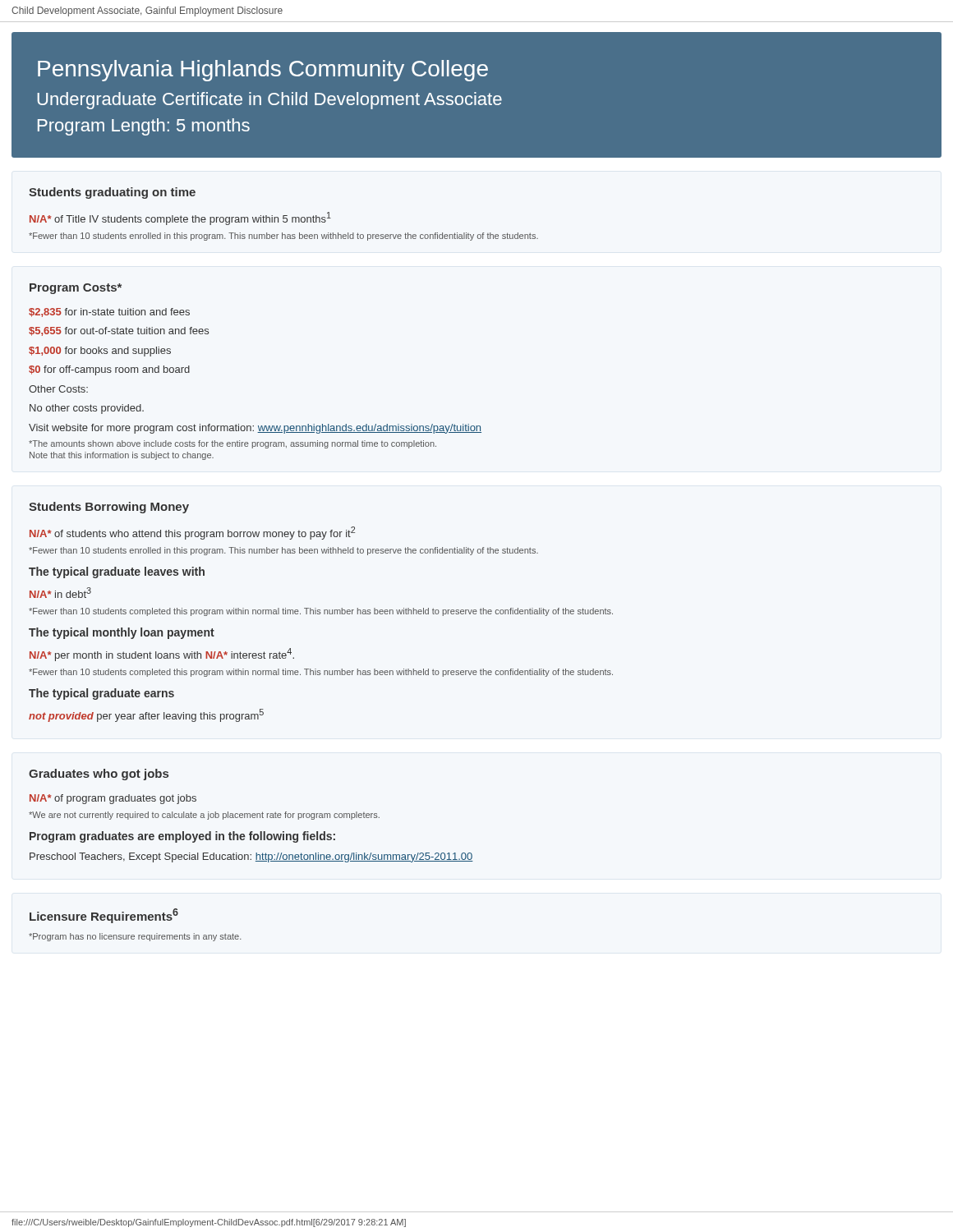The image size is (953, 1232).
Task: Point to the block beginning "$2,835 for in-state tuition and"
Action: [x=109, y=313]
